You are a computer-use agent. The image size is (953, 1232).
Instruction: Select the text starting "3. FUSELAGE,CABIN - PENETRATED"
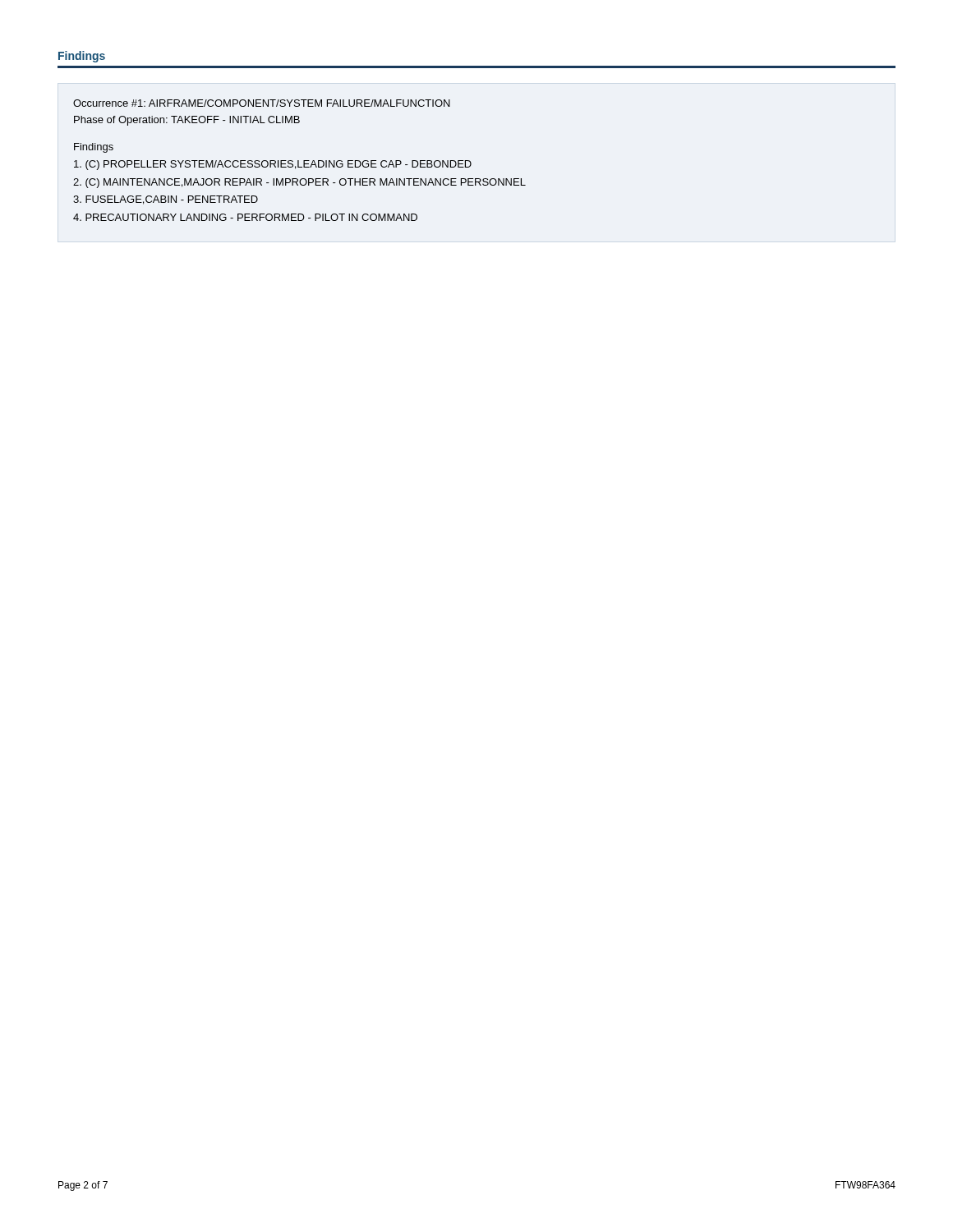[166, 199]
